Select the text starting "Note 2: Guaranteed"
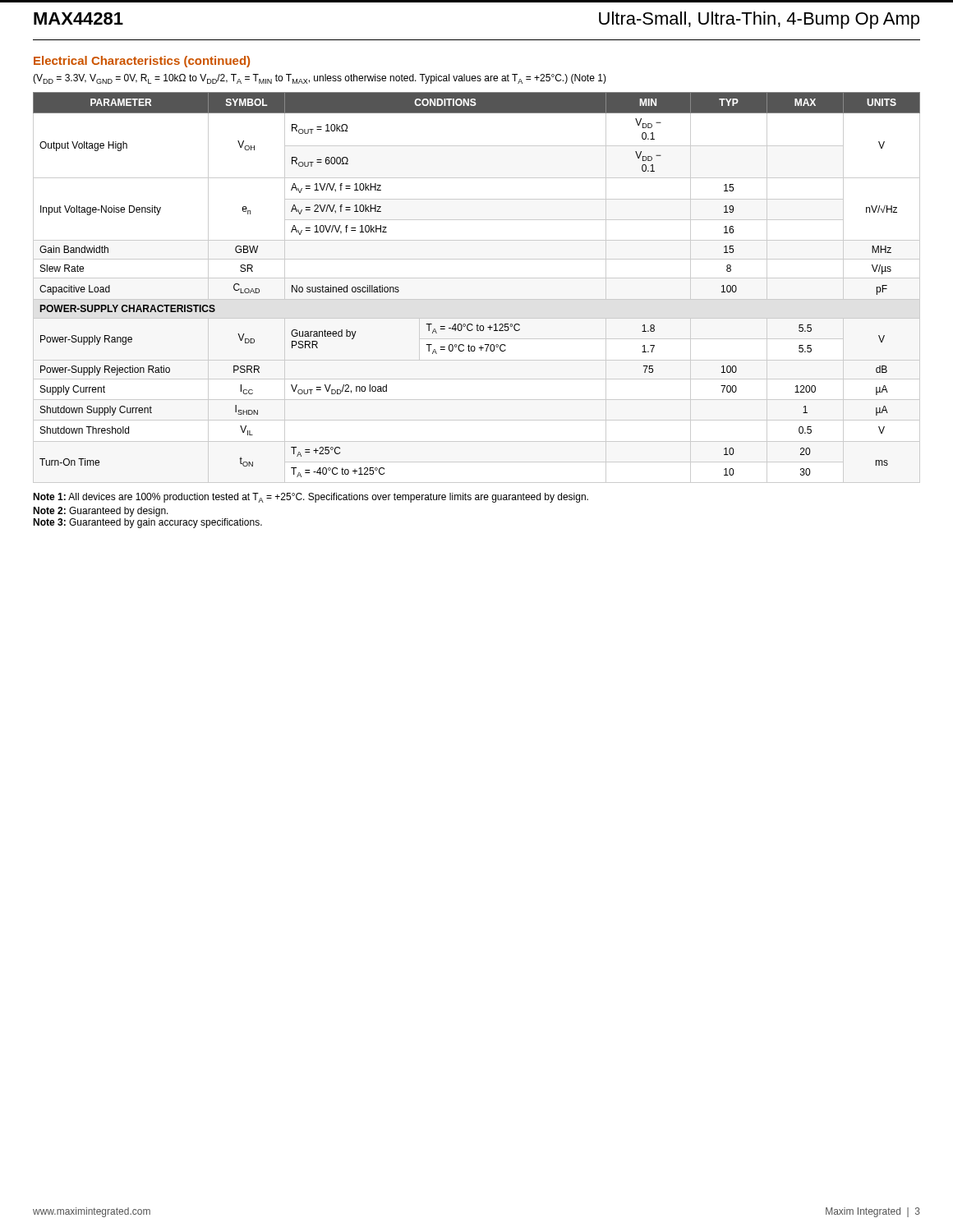 [101, 511]
